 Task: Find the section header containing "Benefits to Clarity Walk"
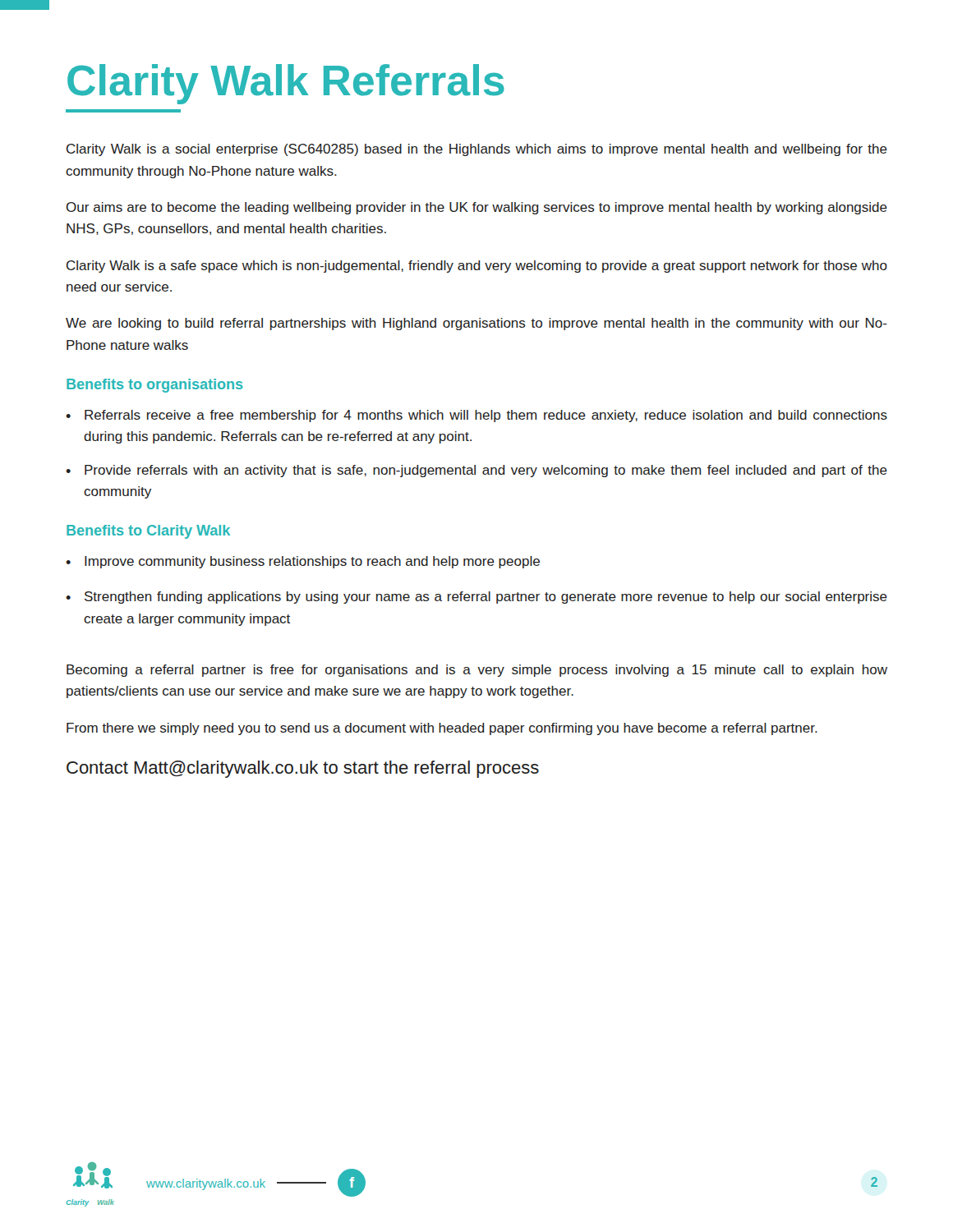pos(148,531)
